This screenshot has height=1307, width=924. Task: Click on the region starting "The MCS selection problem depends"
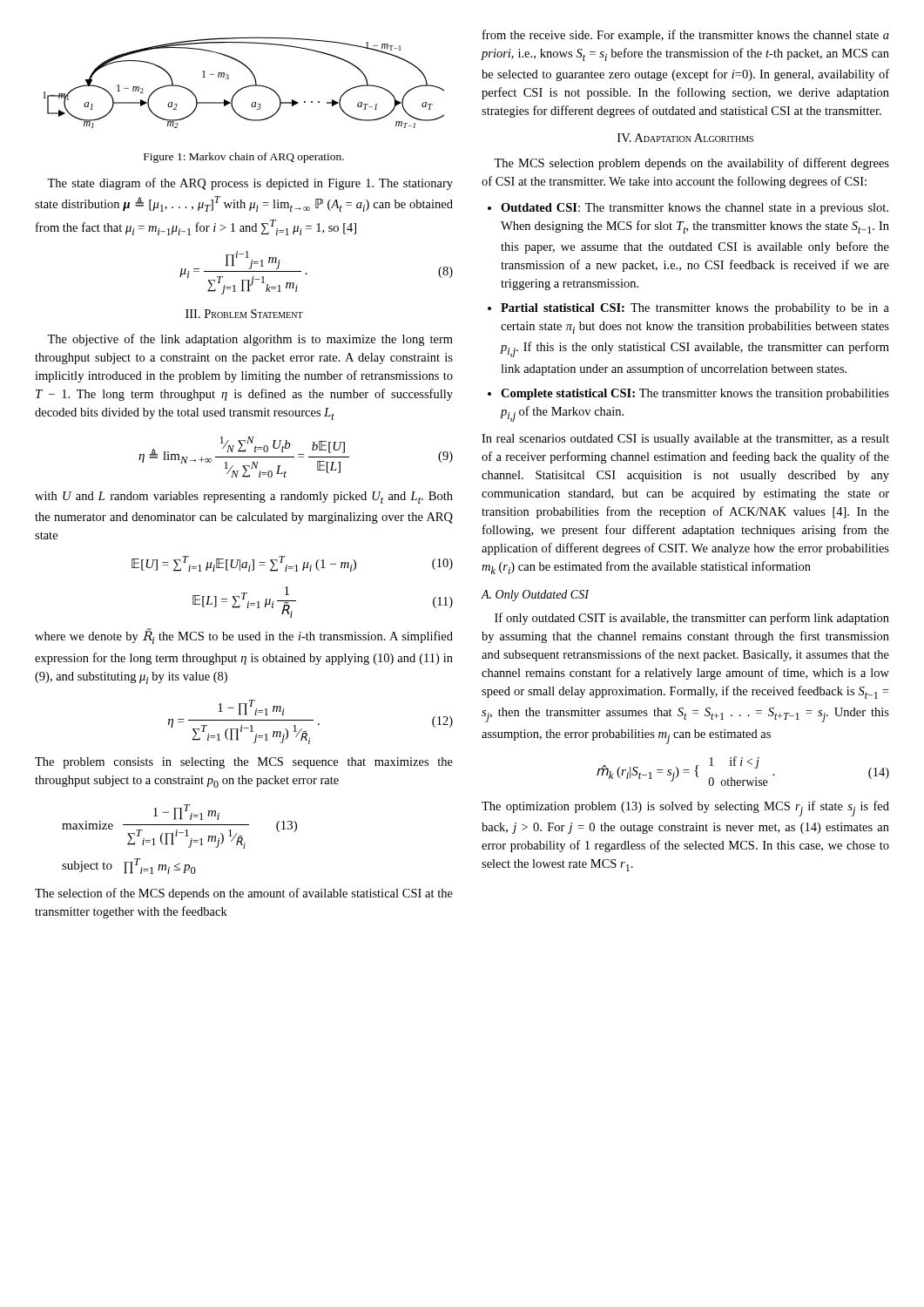coord(685,173)
